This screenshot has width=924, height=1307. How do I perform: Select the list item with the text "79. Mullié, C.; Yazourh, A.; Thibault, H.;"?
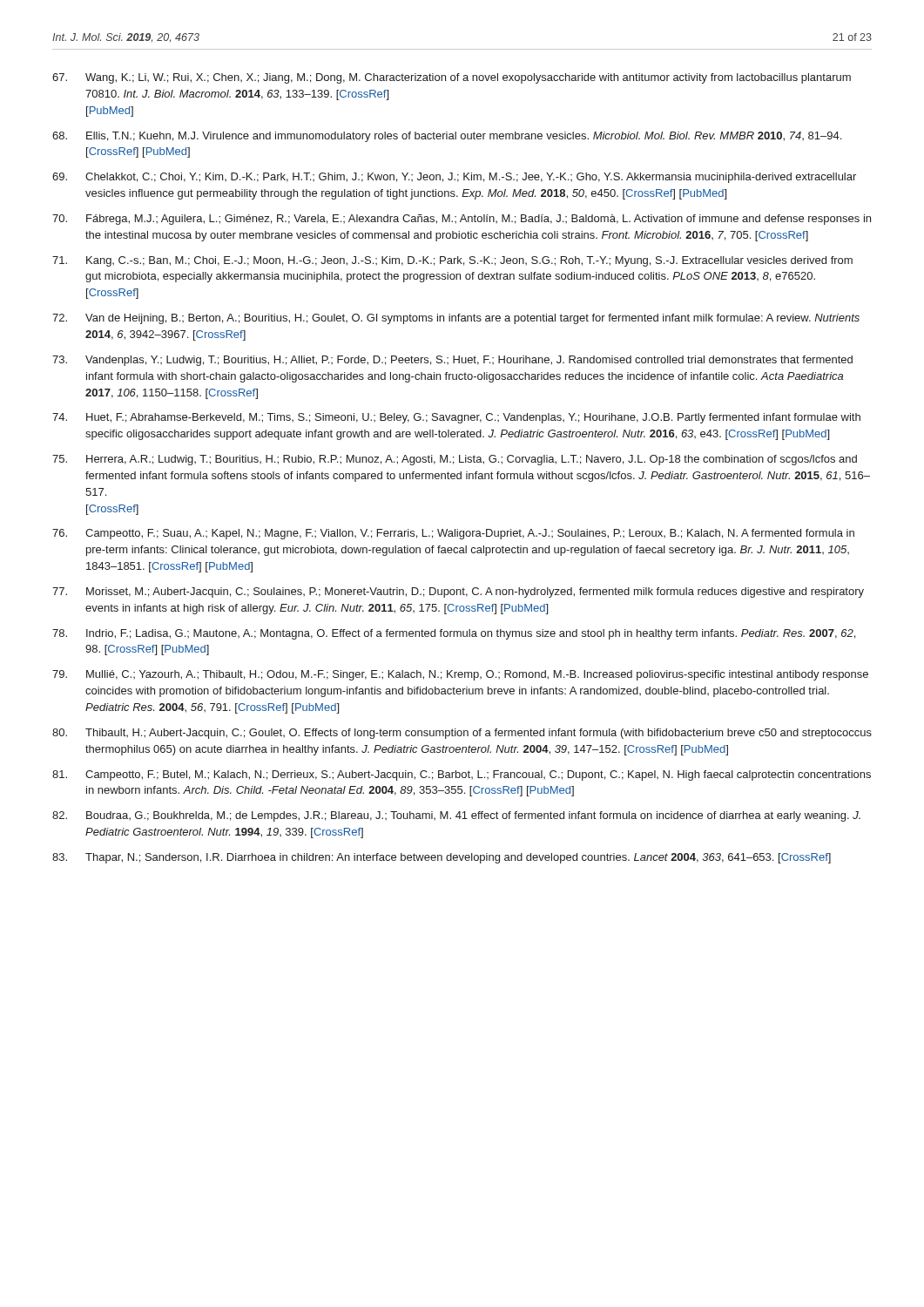[x=462, y=691]
